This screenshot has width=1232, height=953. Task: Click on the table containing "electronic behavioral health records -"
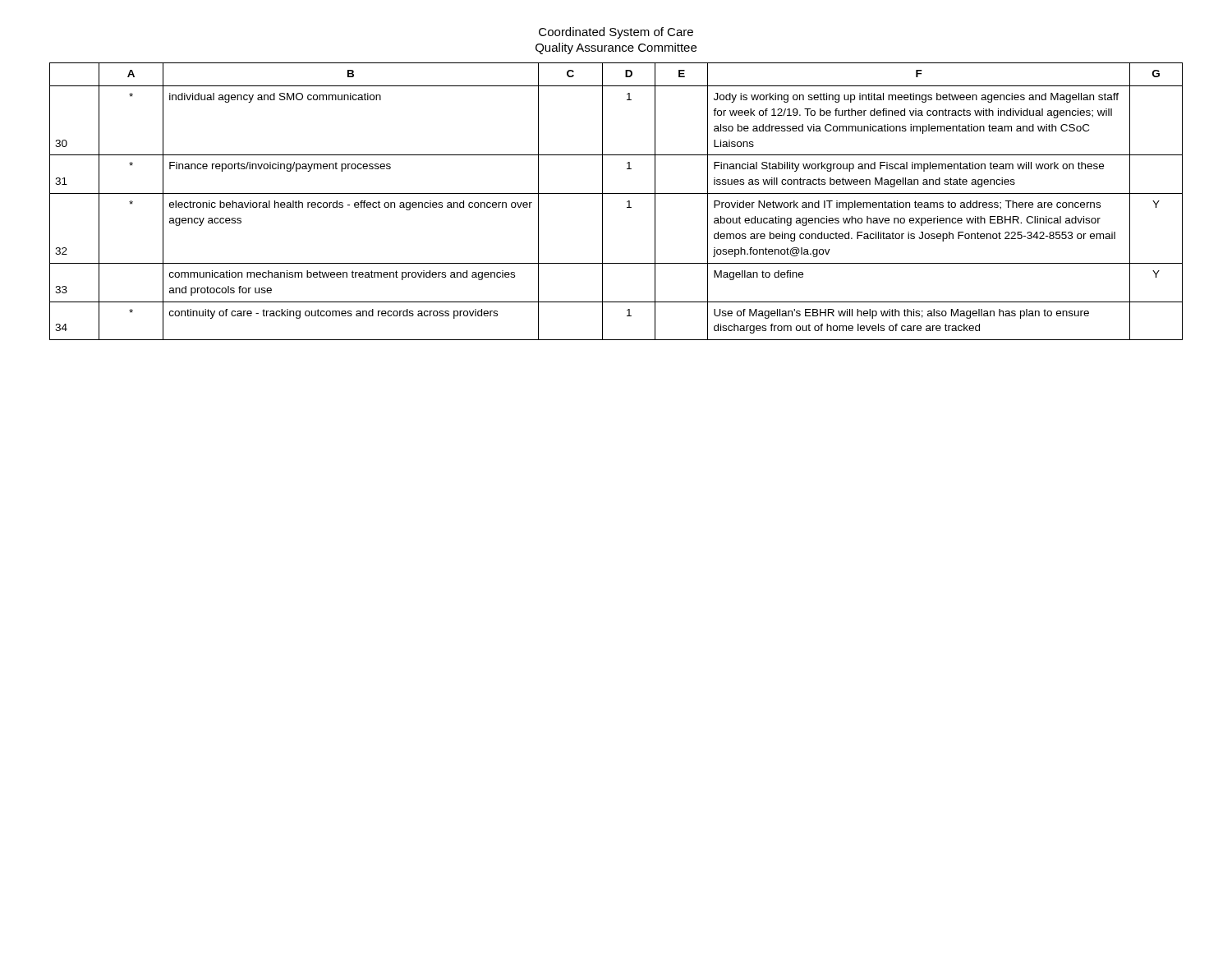616,201
